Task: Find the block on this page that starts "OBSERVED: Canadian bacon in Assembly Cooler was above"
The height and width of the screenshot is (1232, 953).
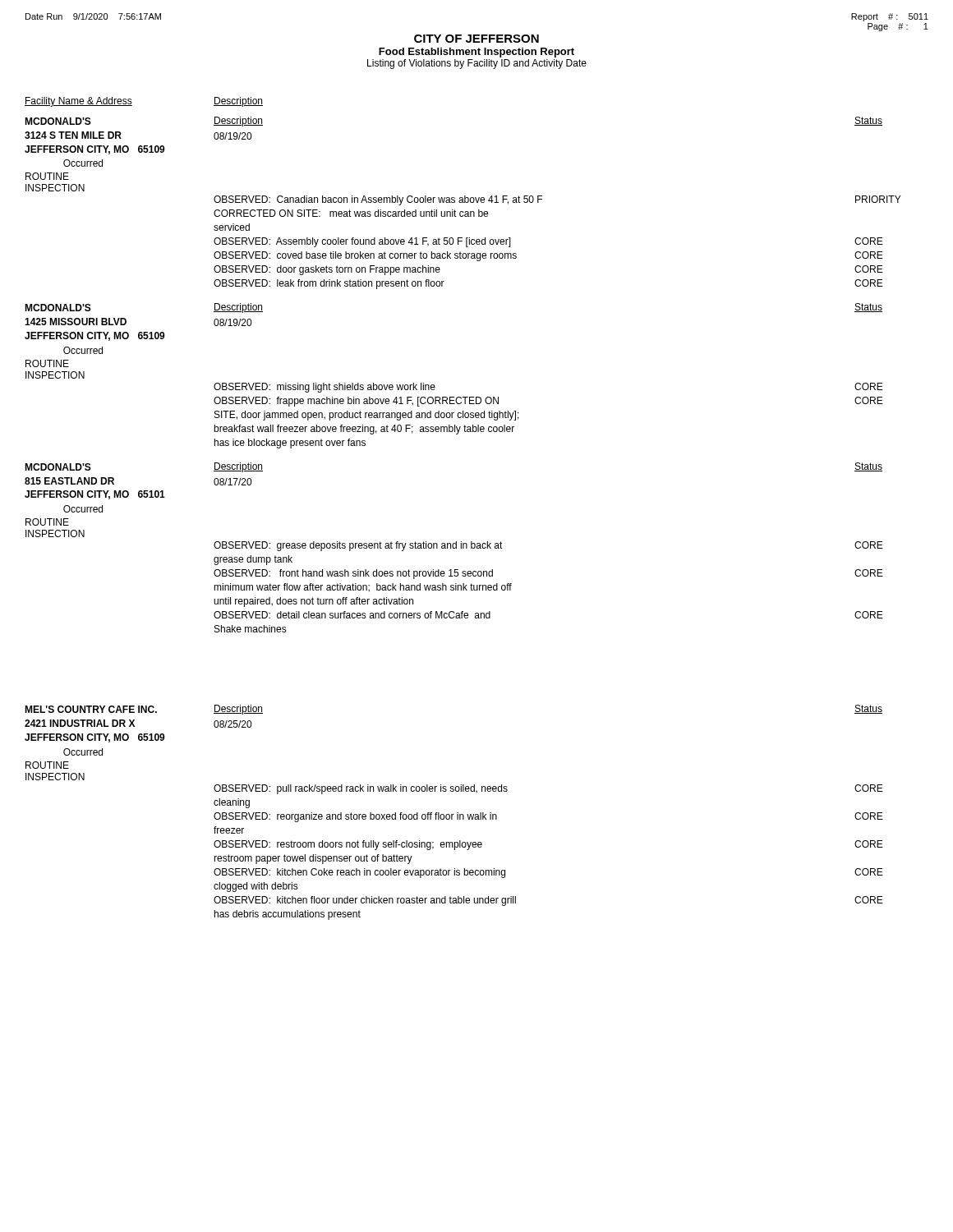Action: point(476,243)
